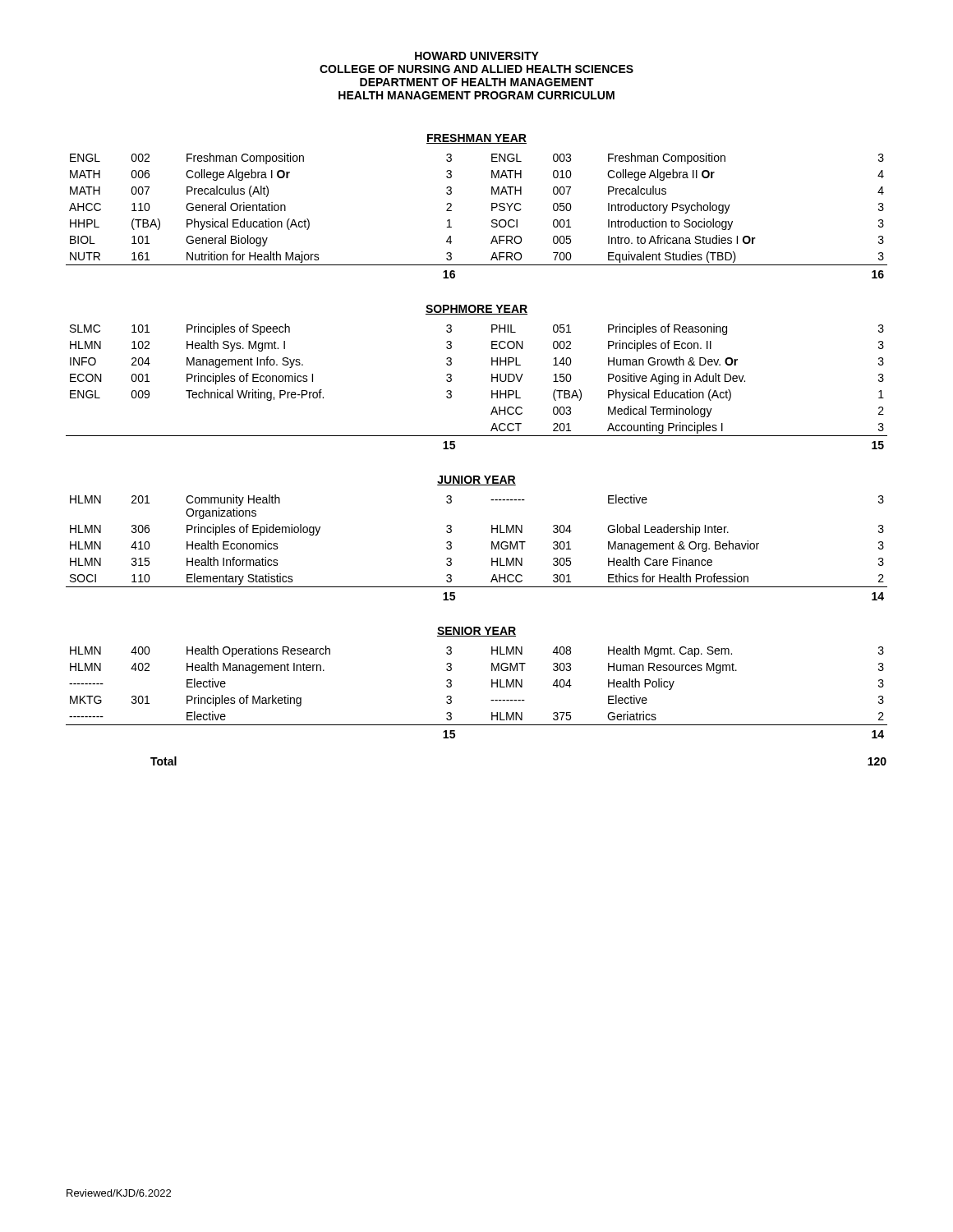Viewport: 953px width, 1232px height.
Task: Click on the section header containing "FRESHMAN YEAR"
Action: tap(476, 138)
